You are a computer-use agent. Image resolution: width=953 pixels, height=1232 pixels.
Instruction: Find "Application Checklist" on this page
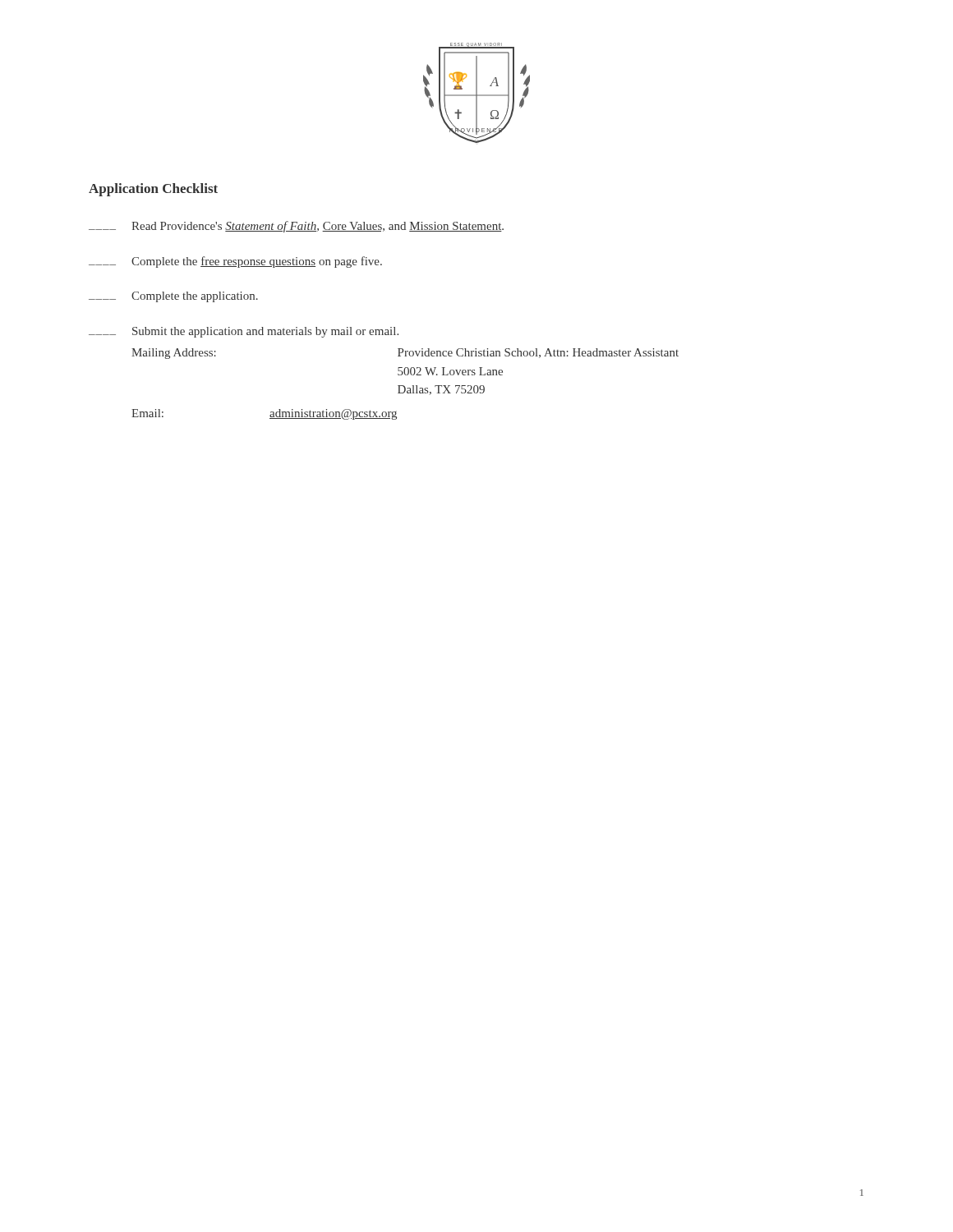click(x=153, y=188)
